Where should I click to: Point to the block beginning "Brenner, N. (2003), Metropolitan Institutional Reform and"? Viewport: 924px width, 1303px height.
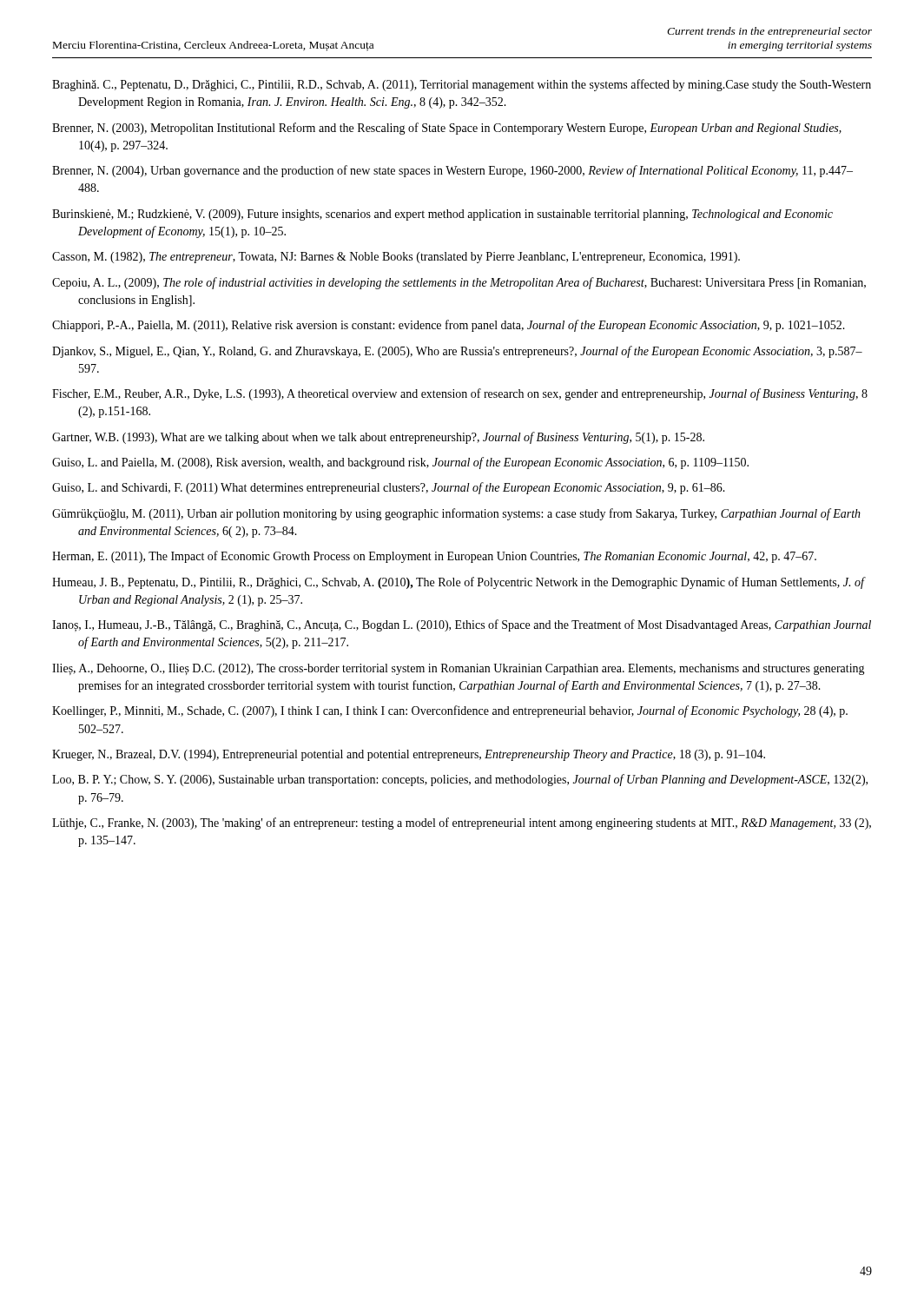447,137
